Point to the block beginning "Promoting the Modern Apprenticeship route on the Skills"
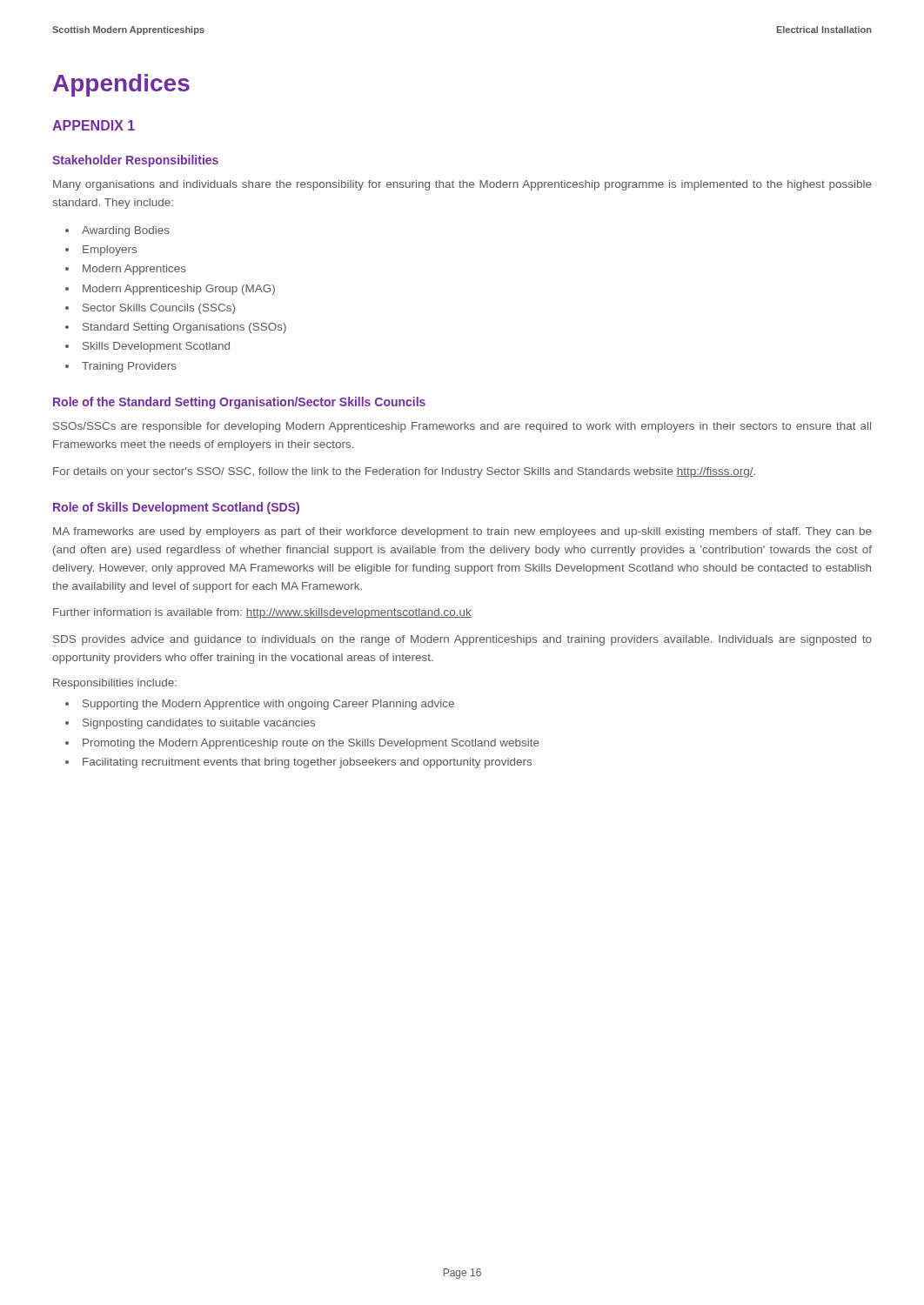924x1305 pixels. 311,742
